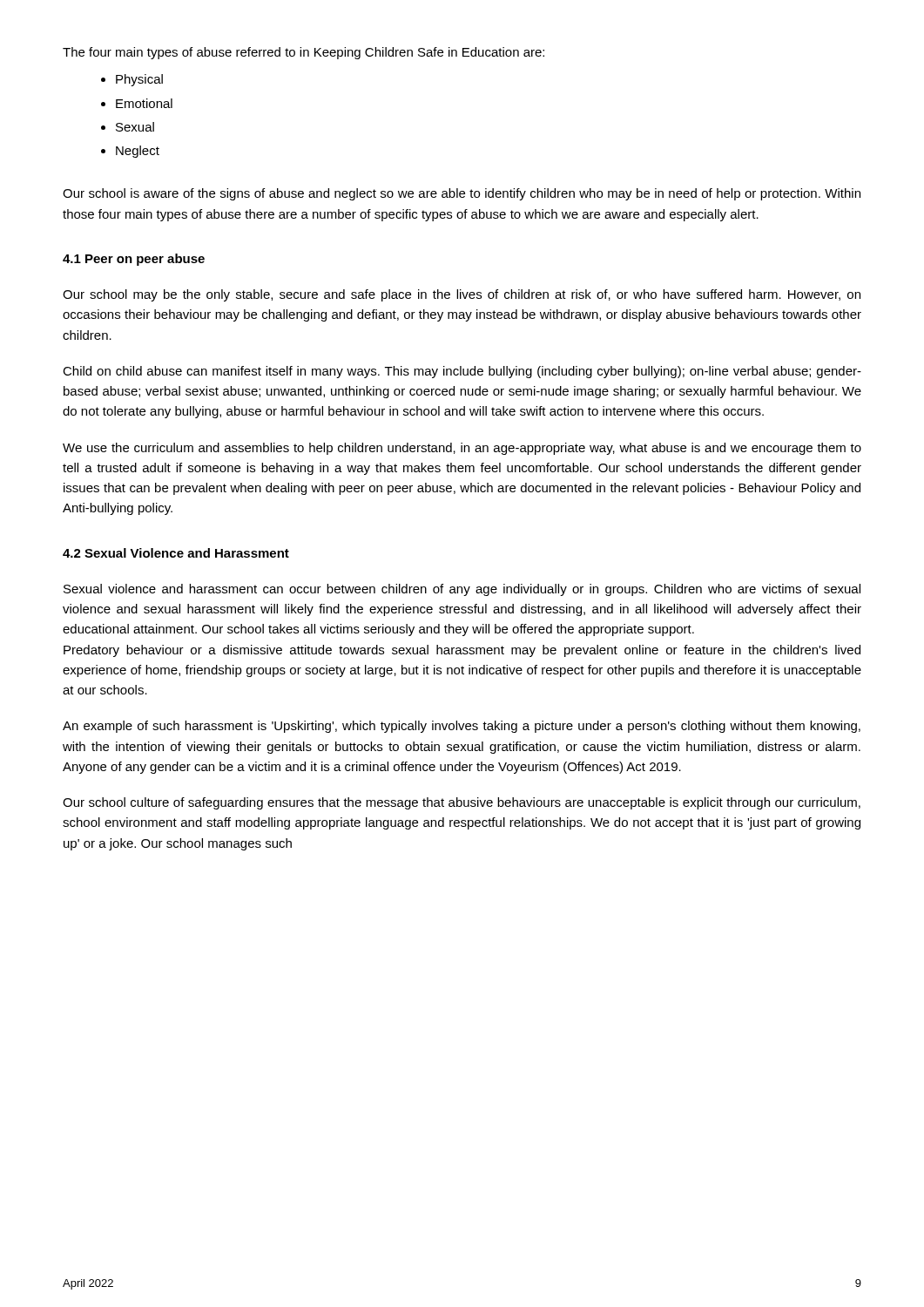Click on the text block with the text "The four main types of abuse"
Viewport: 924px width, 1307px height.
462,52
